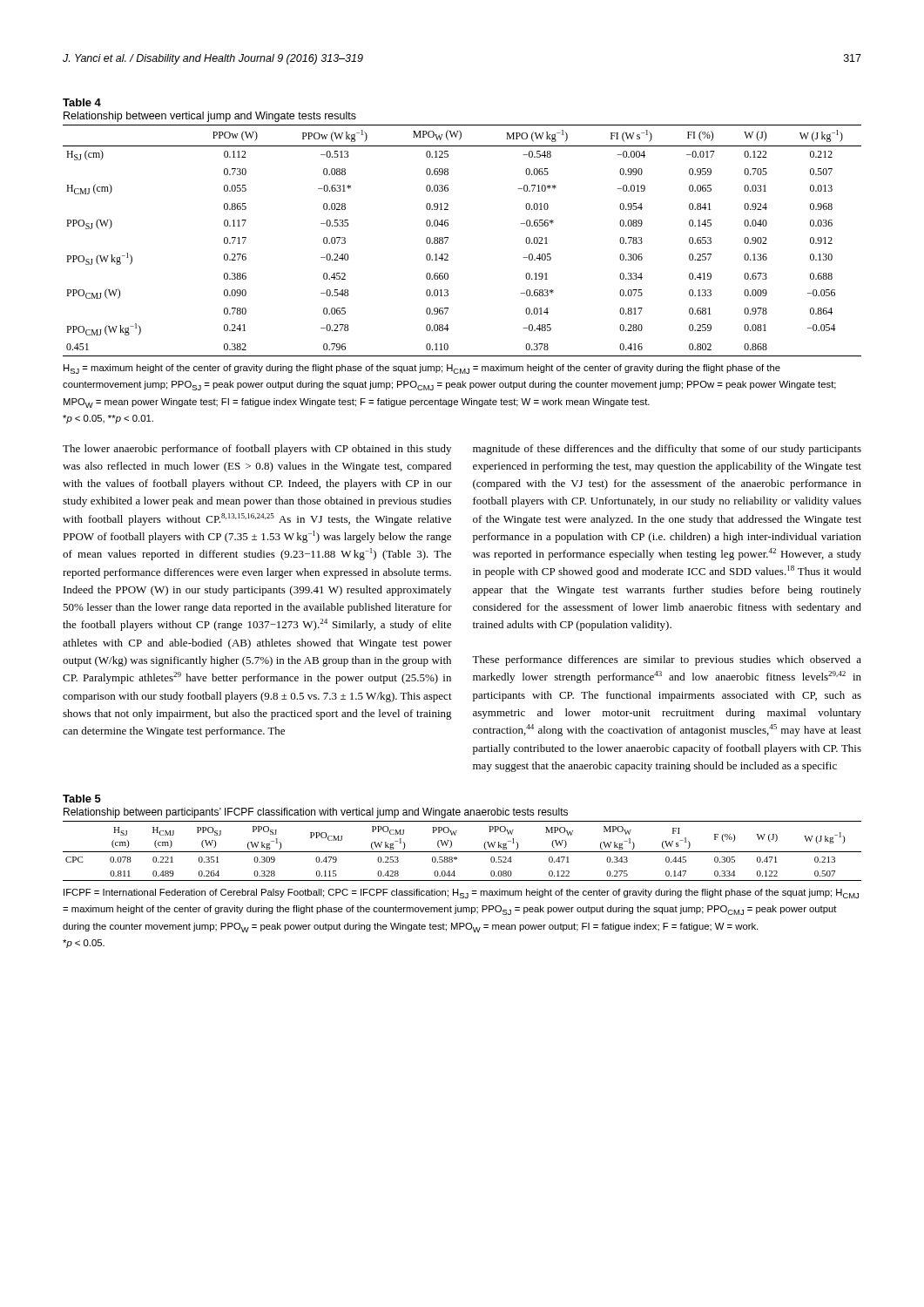Locate the element starting "Relationship between participants’ IFCPF classification"
924x1307 pixels.
[315, 812]
